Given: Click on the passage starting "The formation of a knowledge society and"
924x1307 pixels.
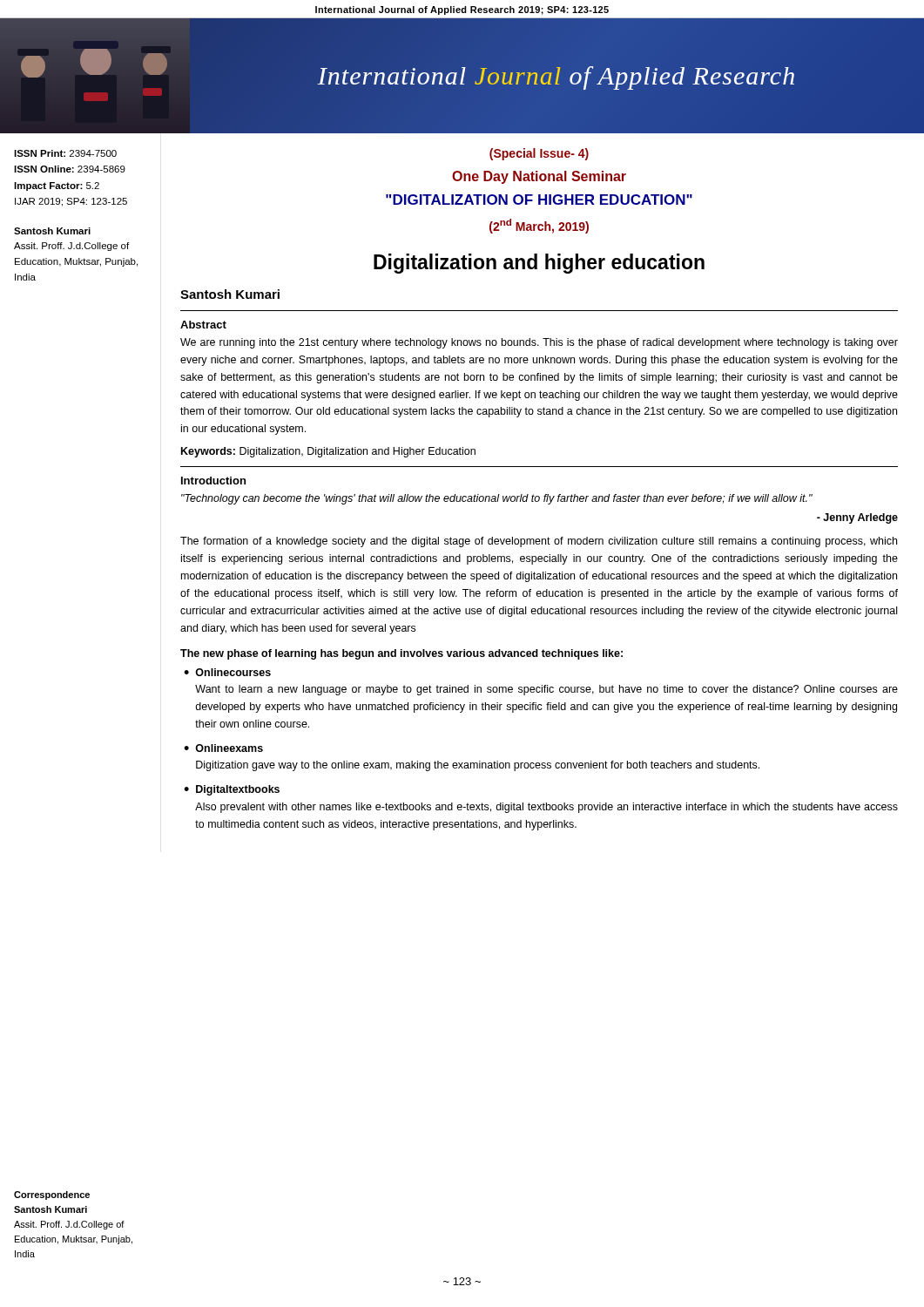Looking at the screenshot, I should pyautogui.click(x=539, y=584).
